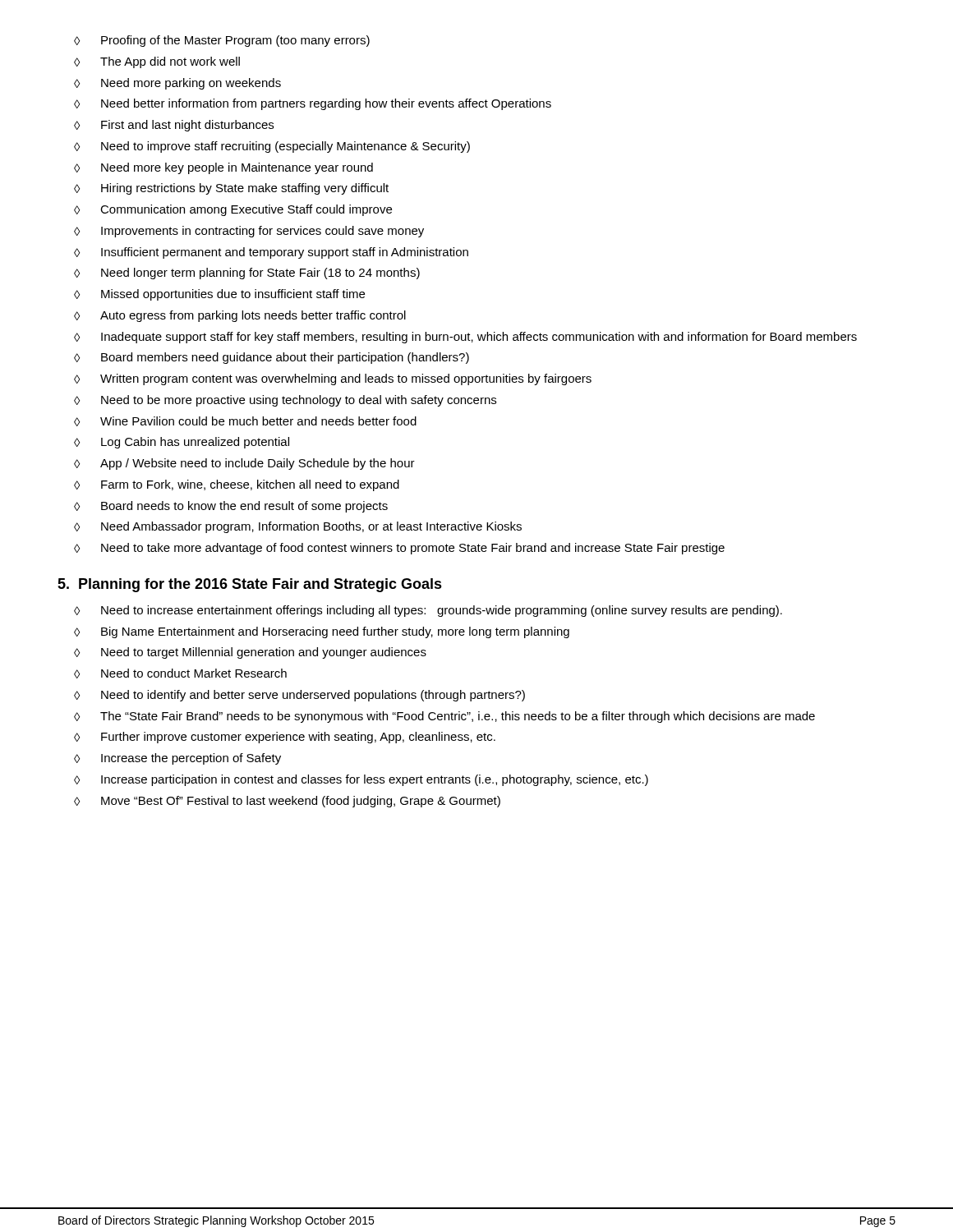The image size is (953, 1232).
Task: Find the list item that reads "◊ Need better information from partners regarding"
Action: (485, 104)
